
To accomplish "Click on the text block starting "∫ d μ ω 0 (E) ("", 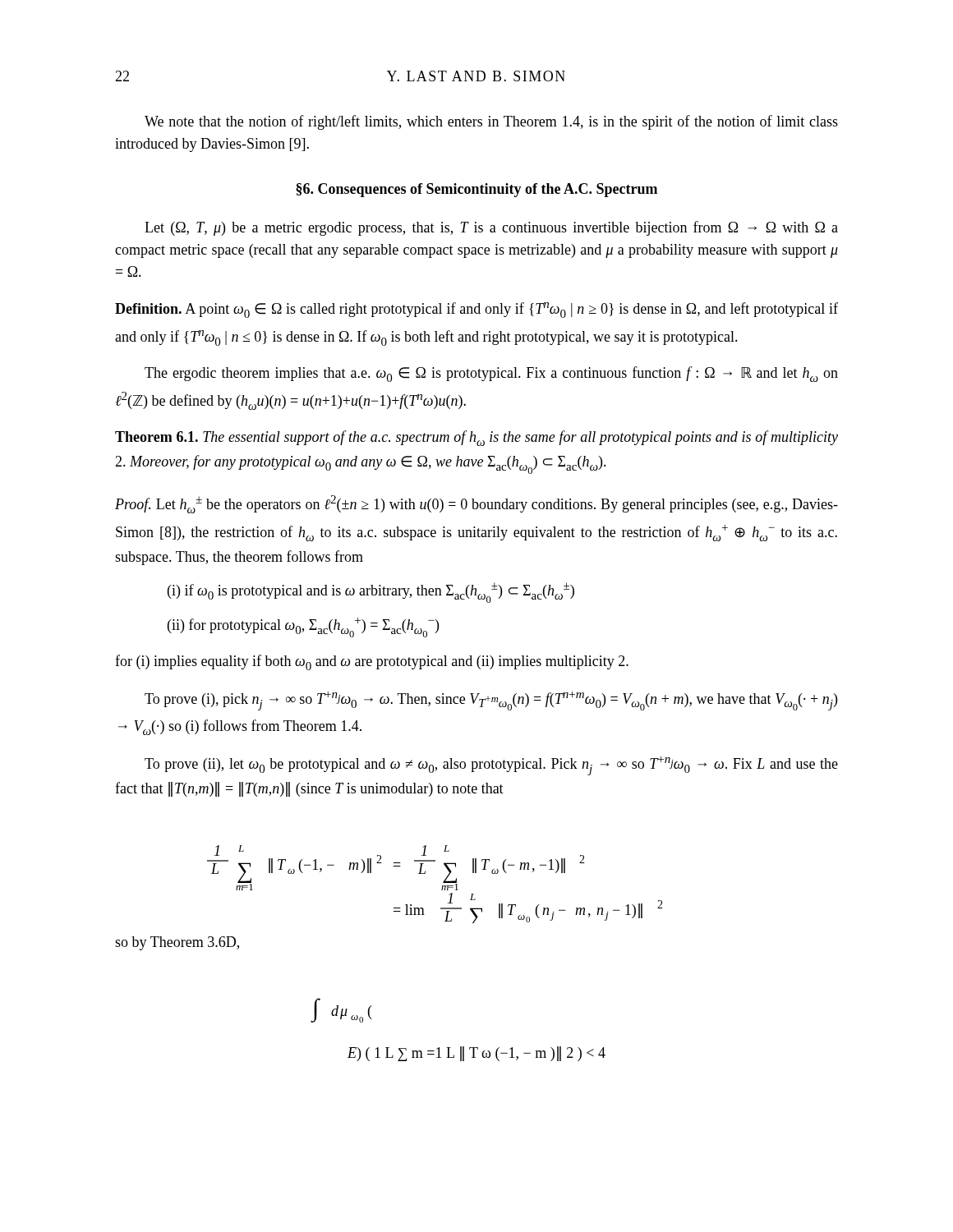I will pyautogui.click(x=341, y=1010).
